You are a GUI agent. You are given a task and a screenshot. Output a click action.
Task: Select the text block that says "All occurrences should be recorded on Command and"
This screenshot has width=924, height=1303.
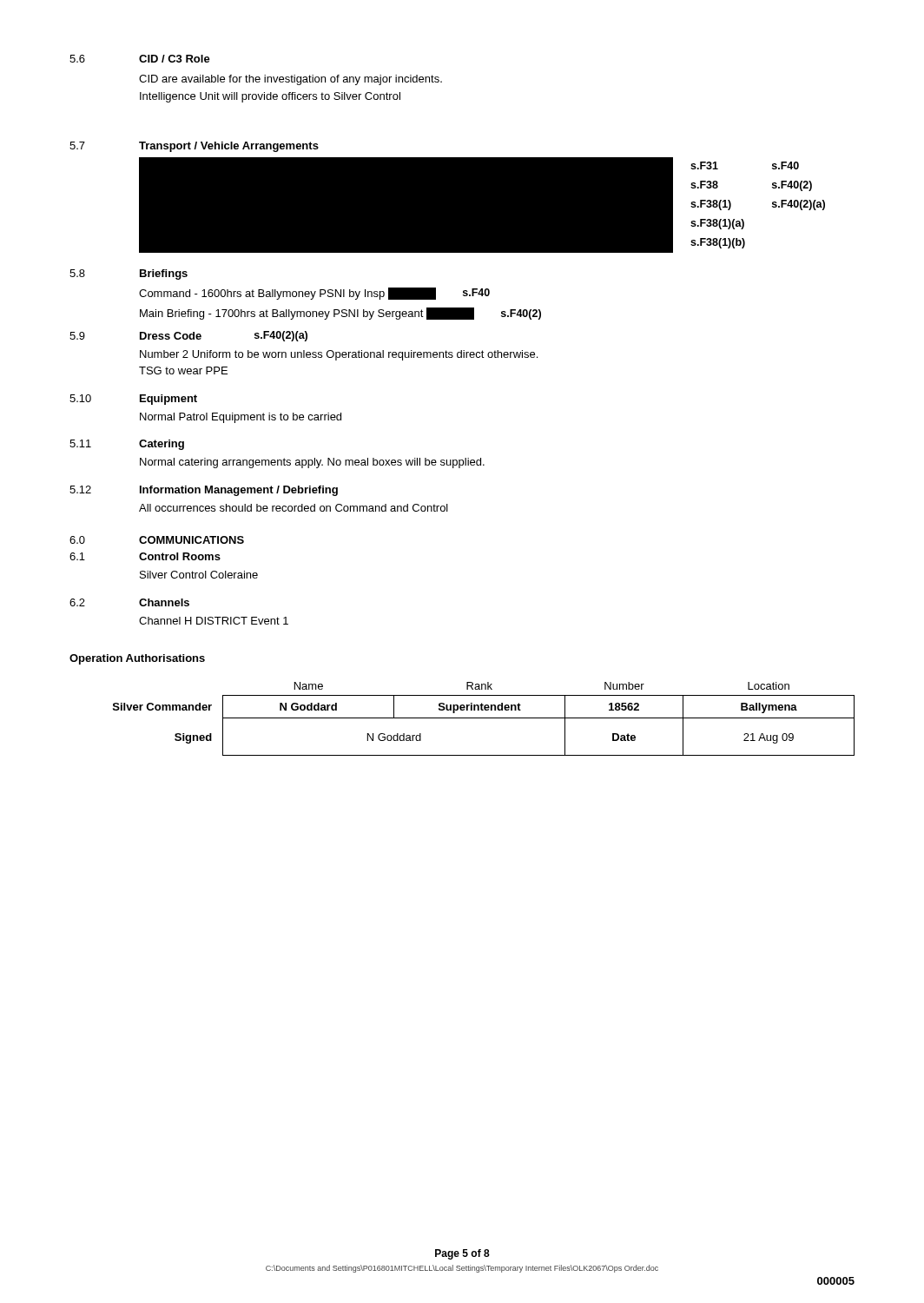click(294, 508)
